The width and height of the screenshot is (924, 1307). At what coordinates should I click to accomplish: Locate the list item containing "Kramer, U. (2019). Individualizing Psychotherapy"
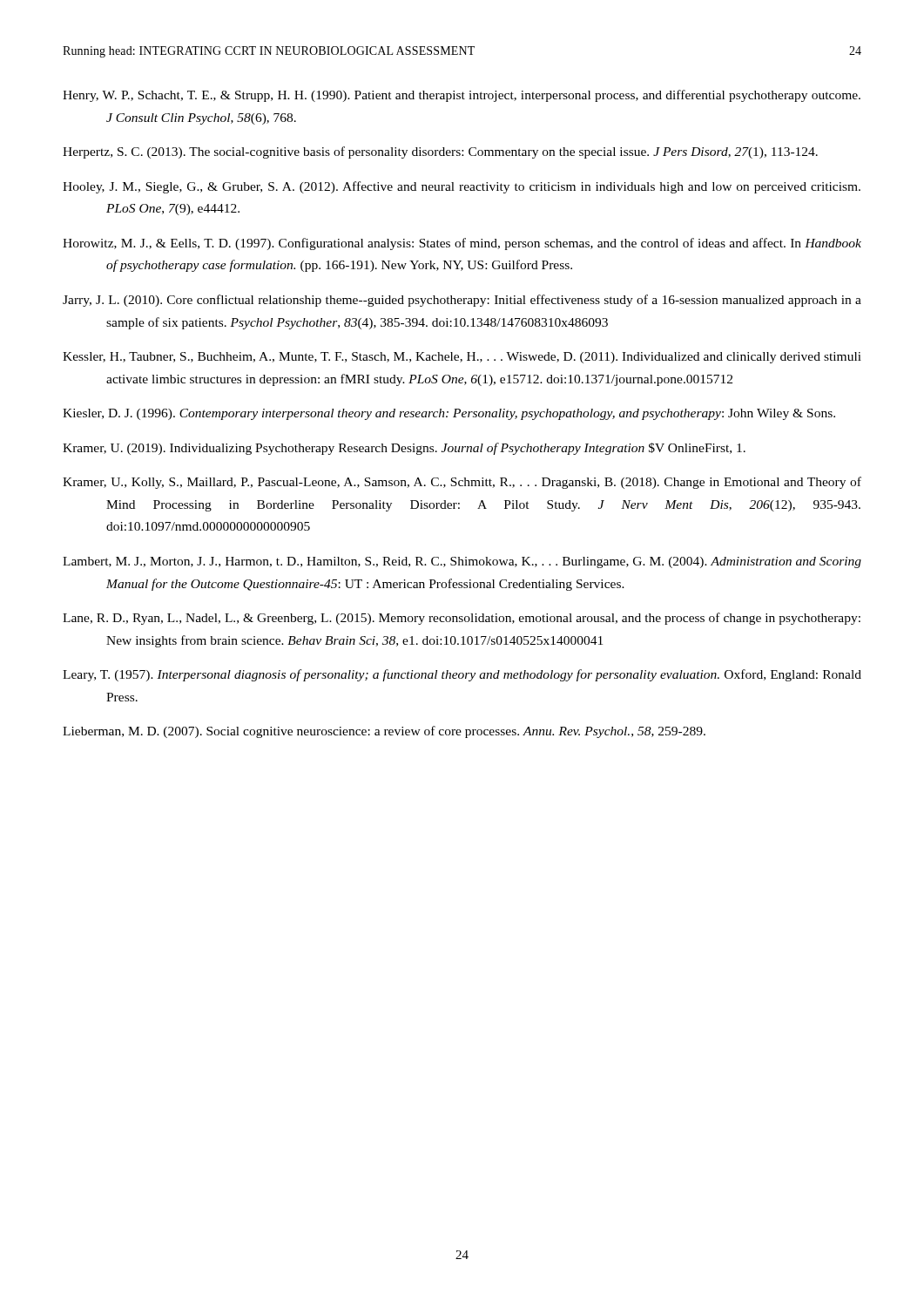point(404,447)
